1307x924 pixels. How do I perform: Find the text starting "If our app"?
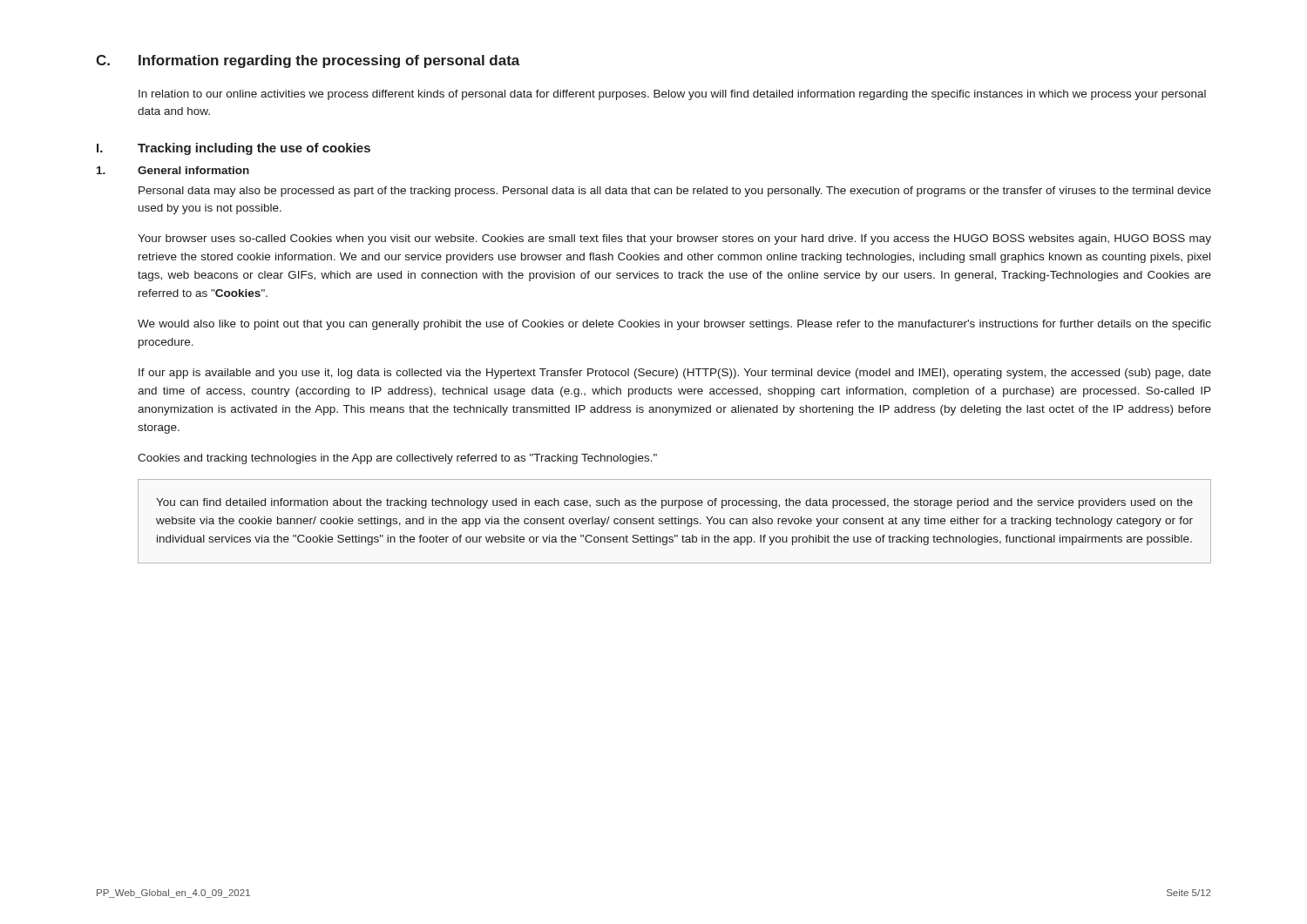point(674,399)
